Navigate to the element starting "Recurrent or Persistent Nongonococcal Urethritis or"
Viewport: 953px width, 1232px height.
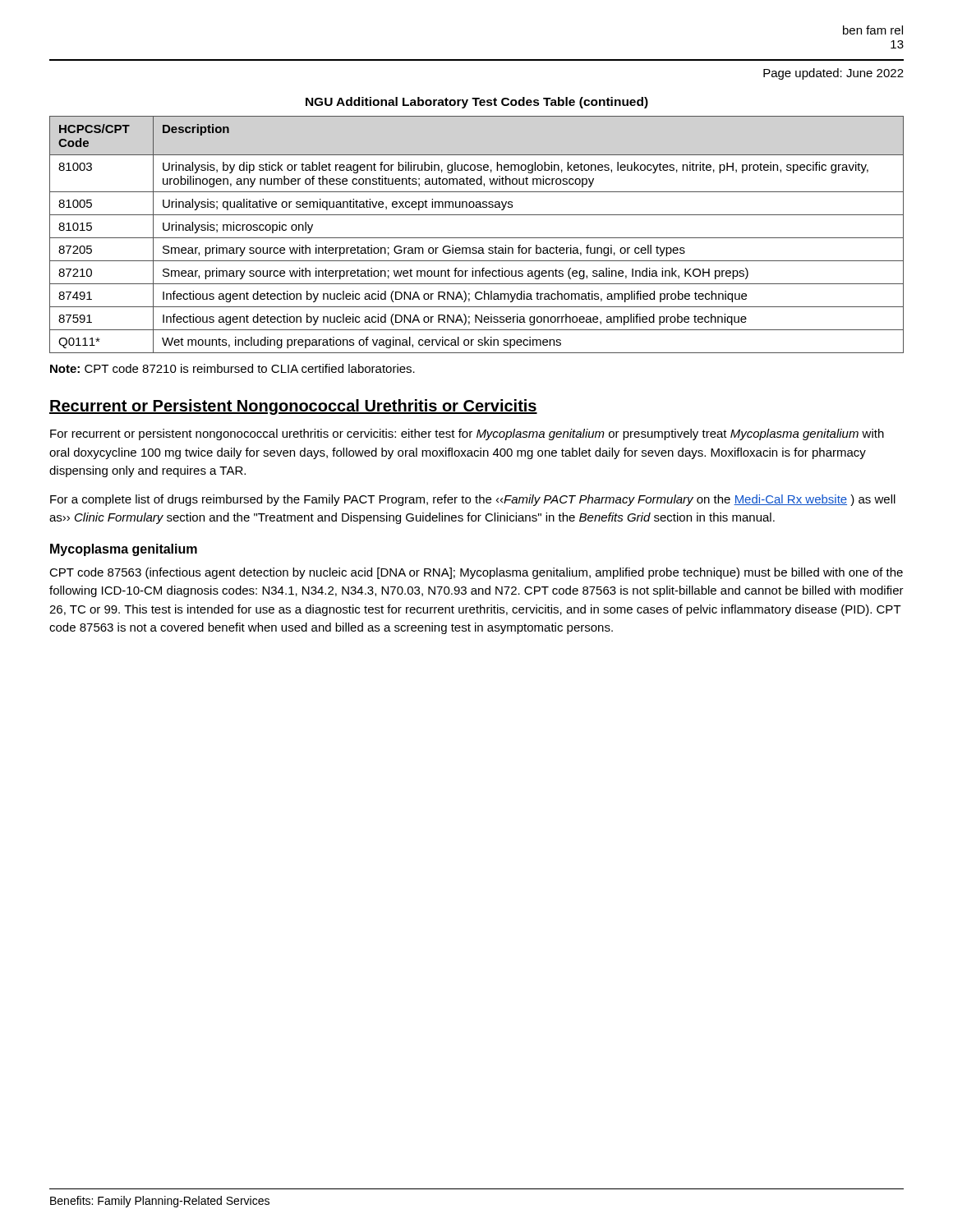coord(293,406)
